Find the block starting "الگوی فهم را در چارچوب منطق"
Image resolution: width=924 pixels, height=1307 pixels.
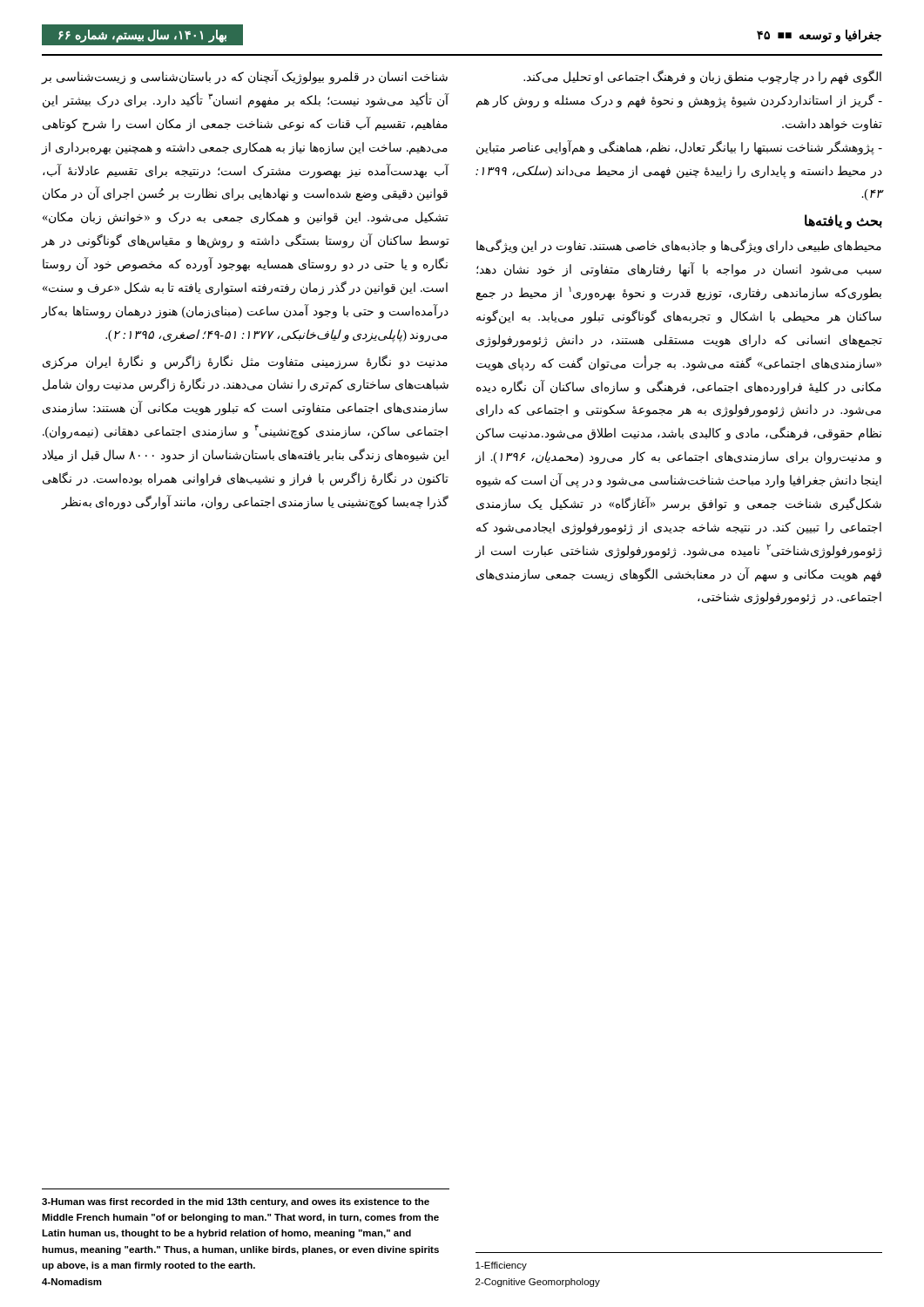pos(679,135)
